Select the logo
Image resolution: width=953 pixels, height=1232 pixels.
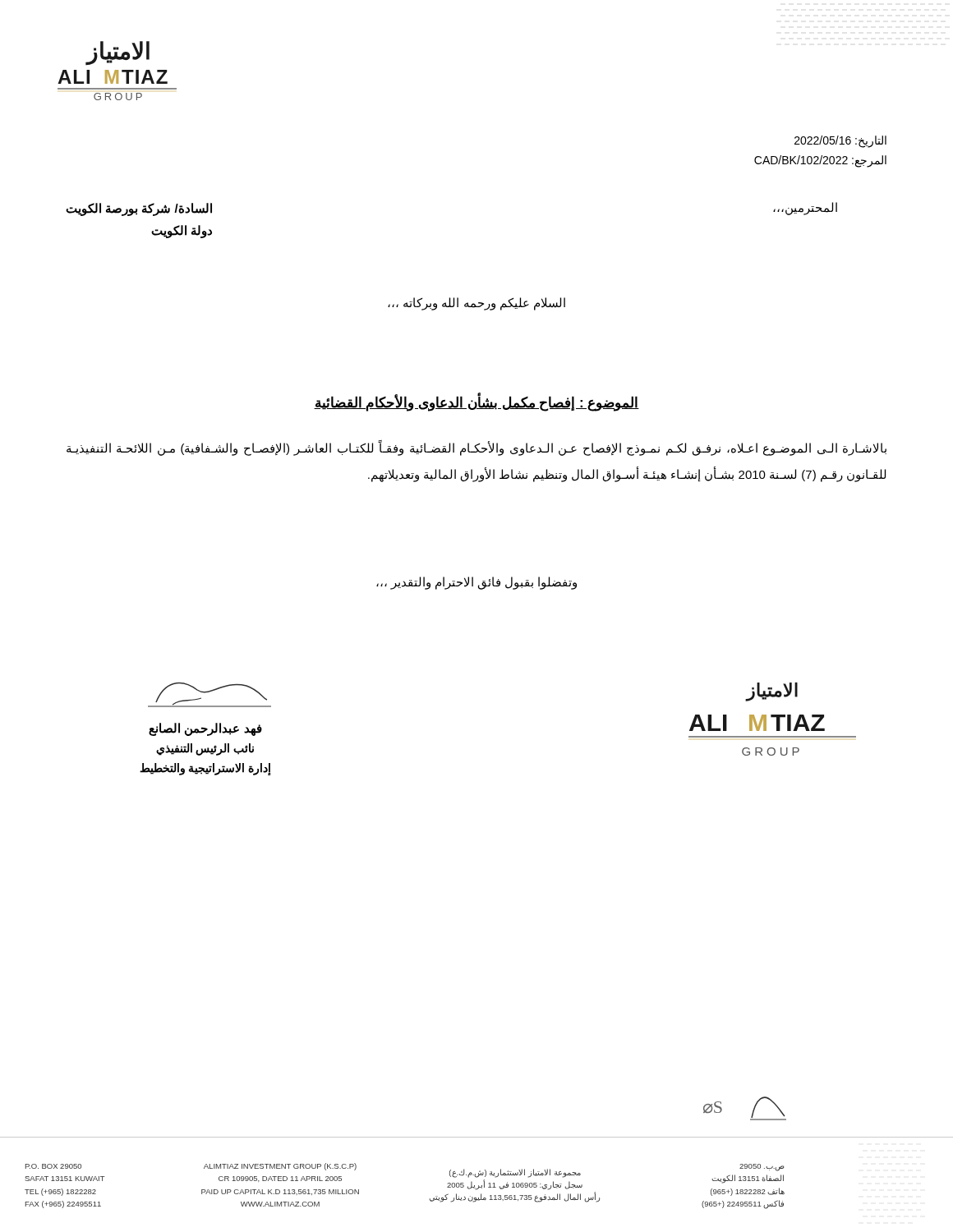point(119,71)
